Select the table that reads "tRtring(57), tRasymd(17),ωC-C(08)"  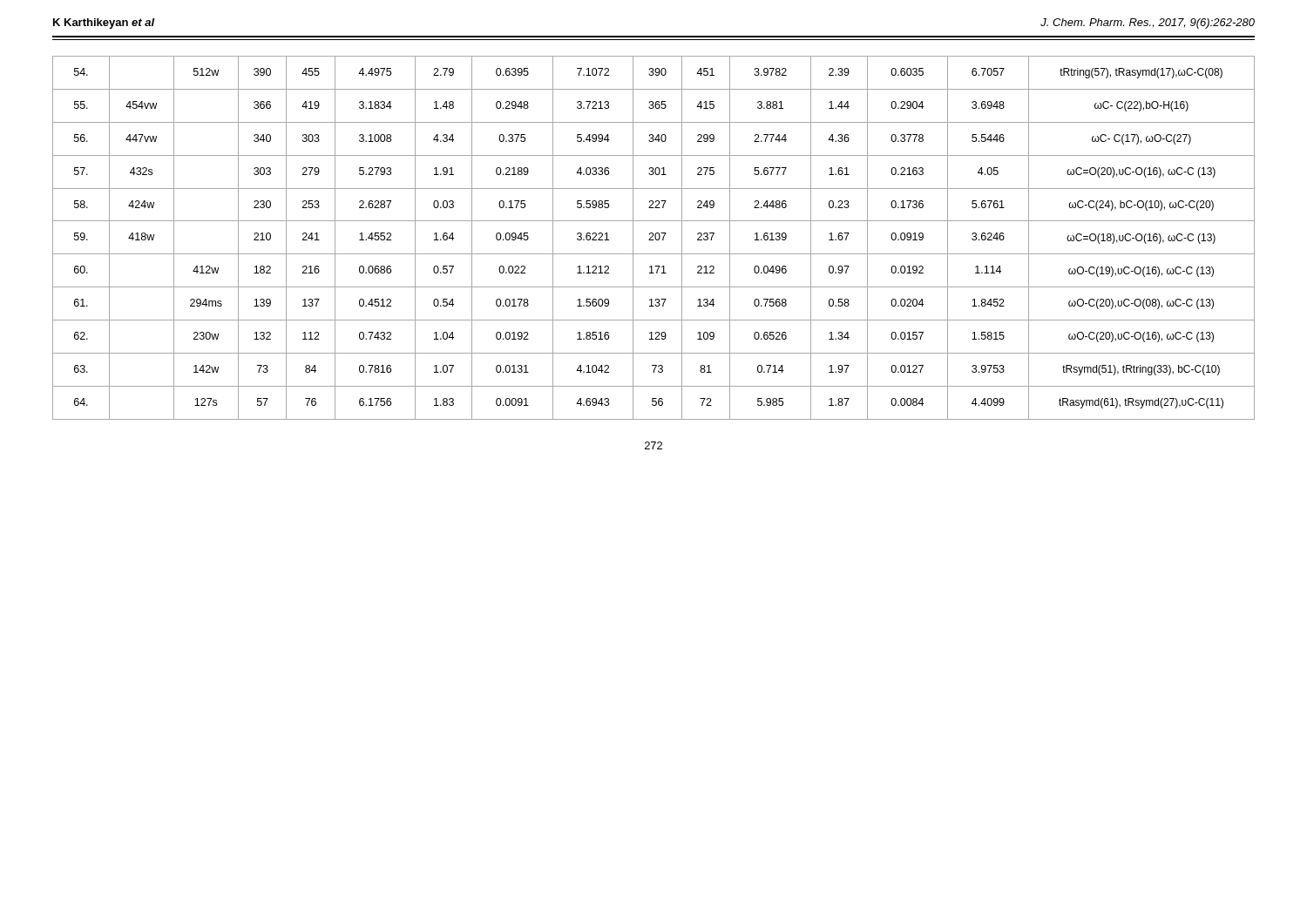click(x=654, y=230)
